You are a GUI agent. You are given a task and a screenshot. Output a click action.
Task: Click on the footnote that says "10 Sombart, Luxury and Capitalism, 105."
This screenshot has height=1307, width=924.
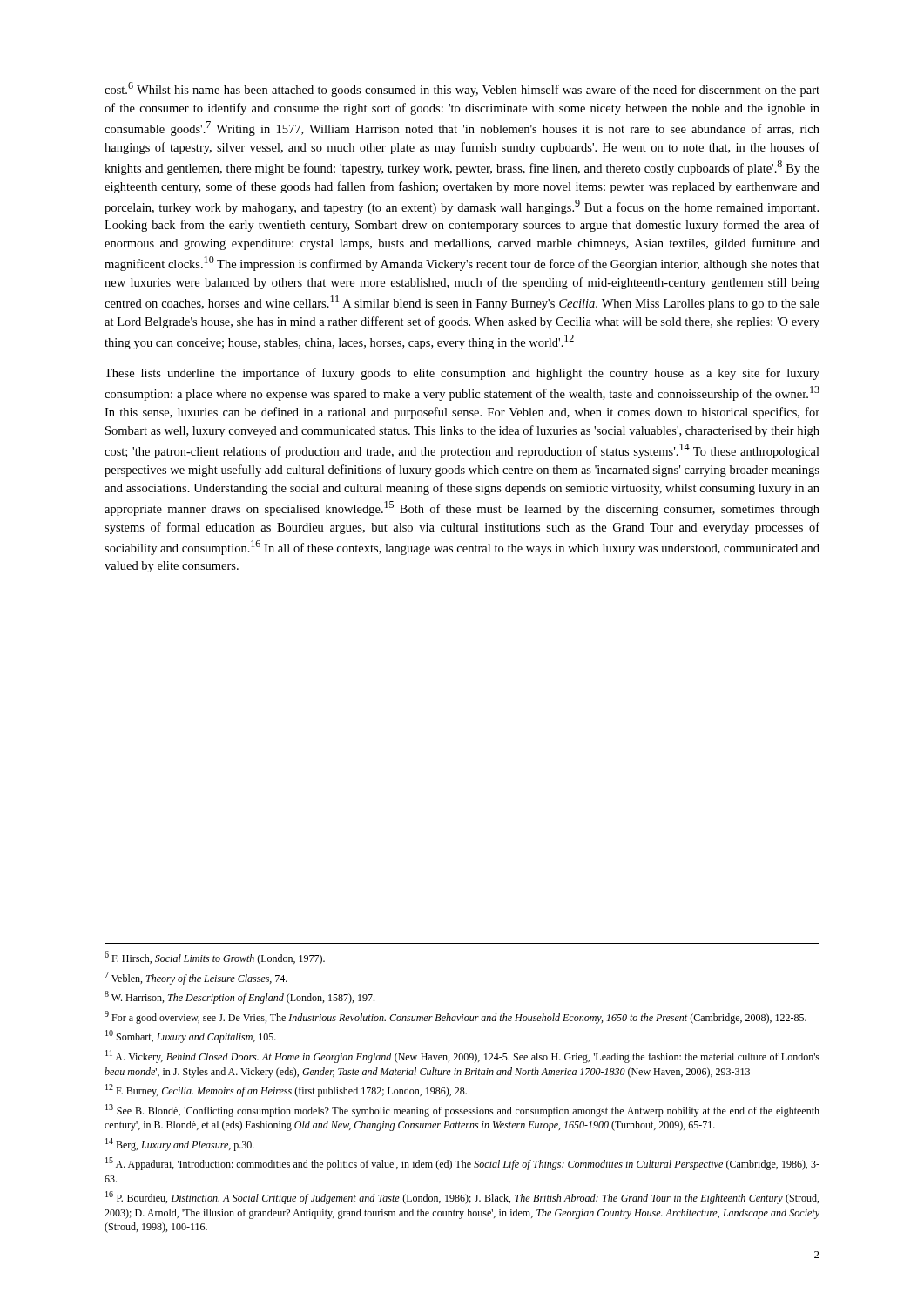(x=190, y=1036)
